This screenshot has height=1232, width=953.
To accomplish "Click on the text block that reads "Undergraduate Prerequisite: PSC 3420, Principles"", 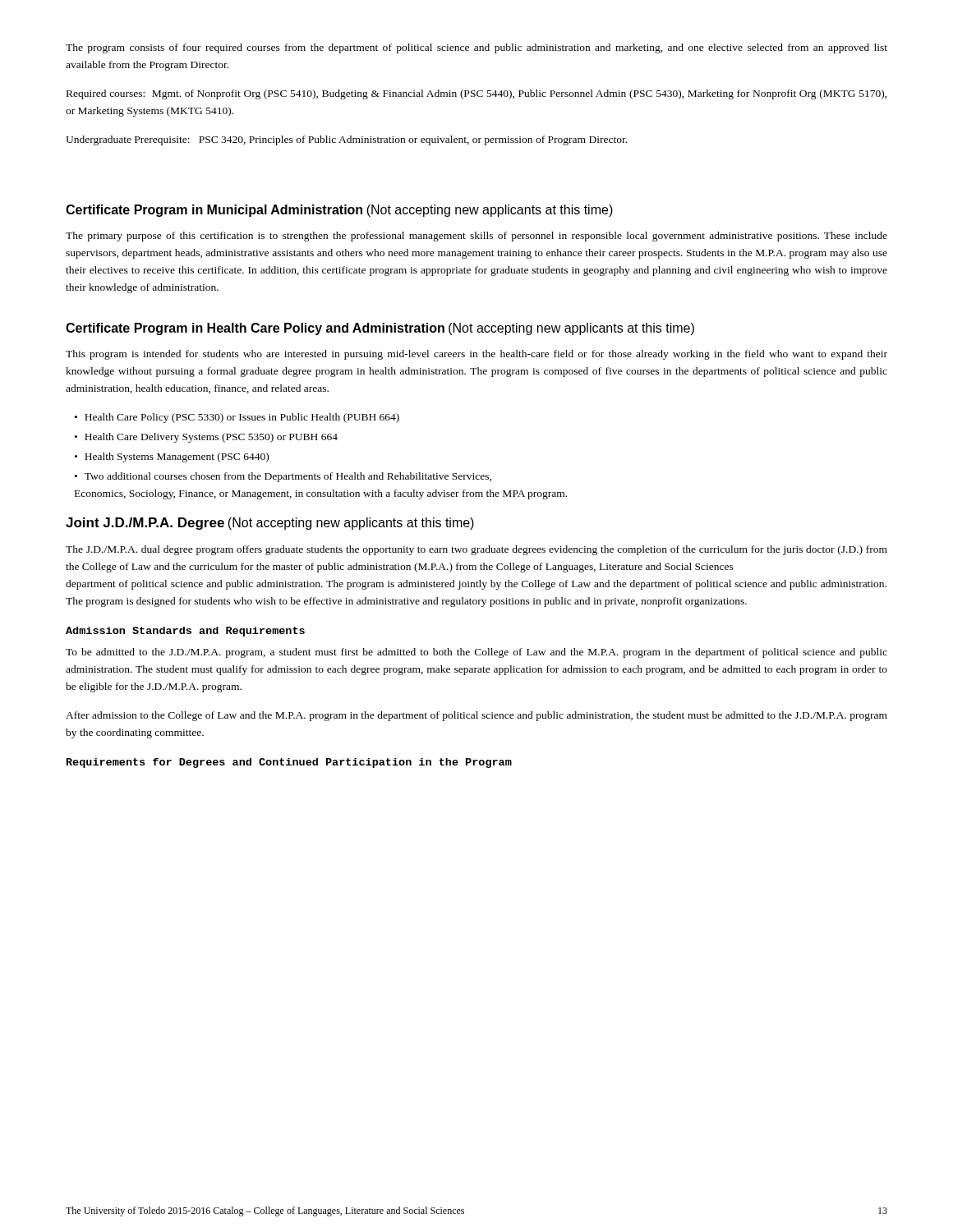I will 347,139.
